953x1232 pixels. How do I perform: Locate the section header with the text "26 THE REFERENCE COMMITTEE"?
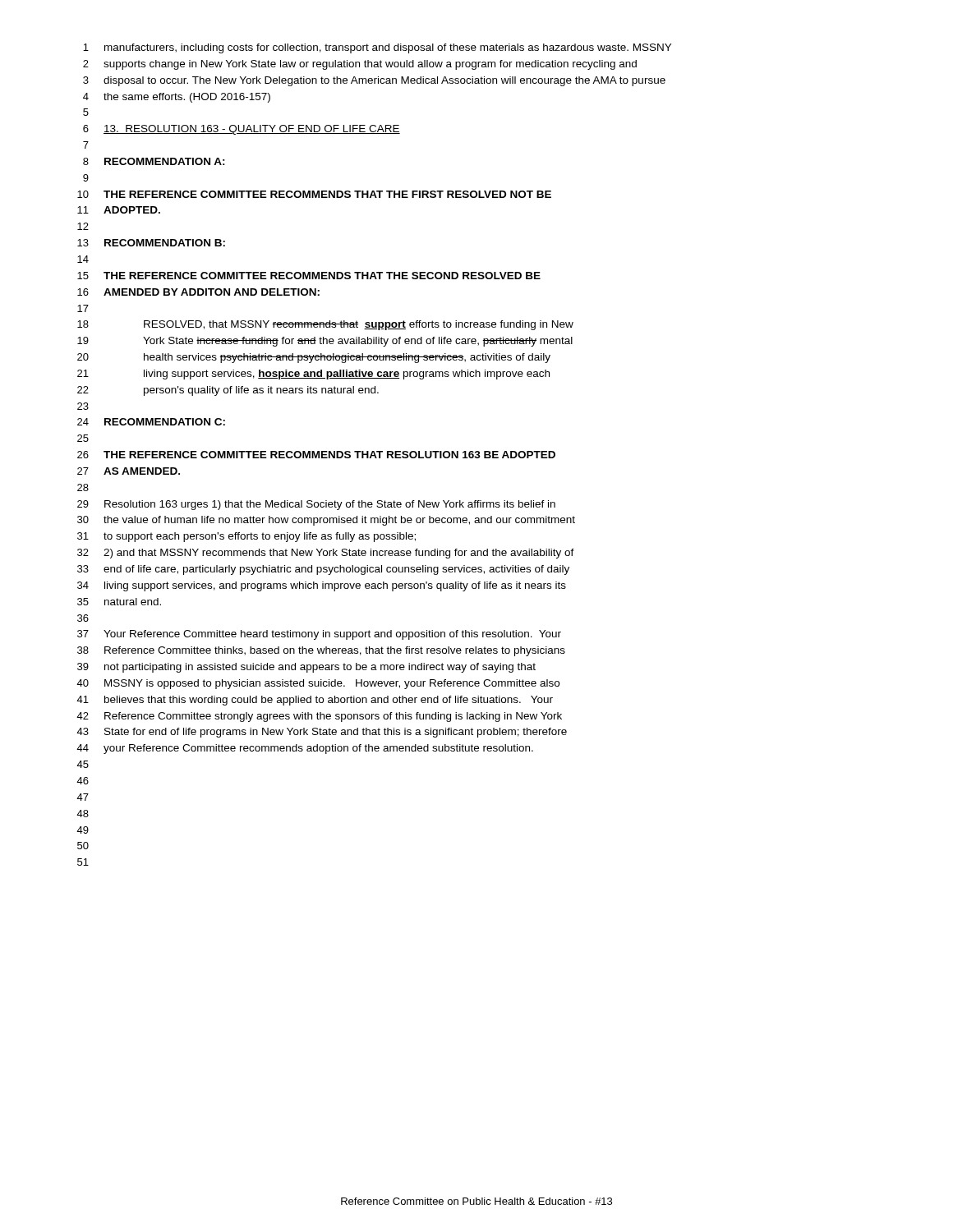click(x=476, y=463)
